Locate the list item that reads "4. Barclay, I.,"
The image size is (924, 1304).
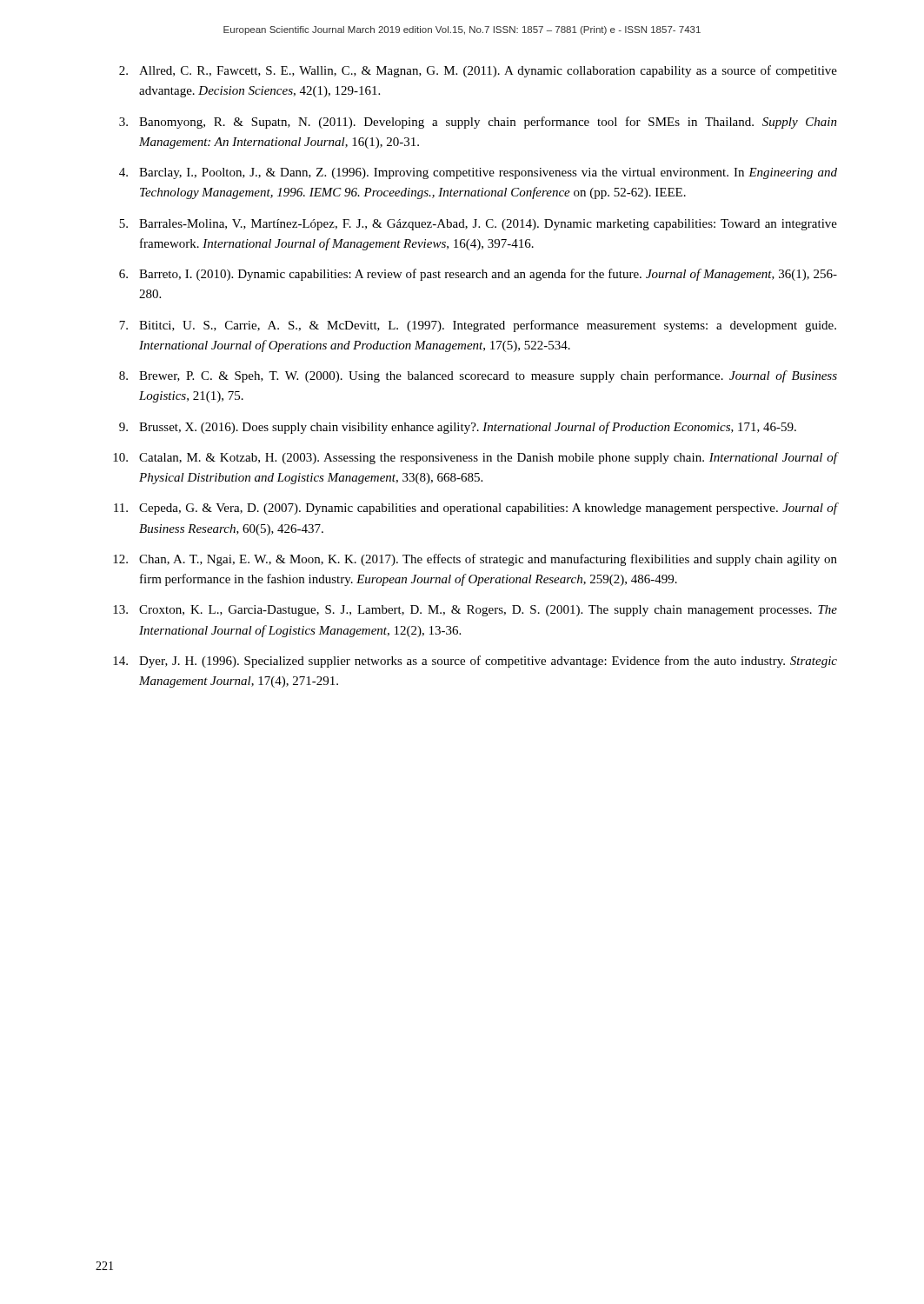[466, 183]
